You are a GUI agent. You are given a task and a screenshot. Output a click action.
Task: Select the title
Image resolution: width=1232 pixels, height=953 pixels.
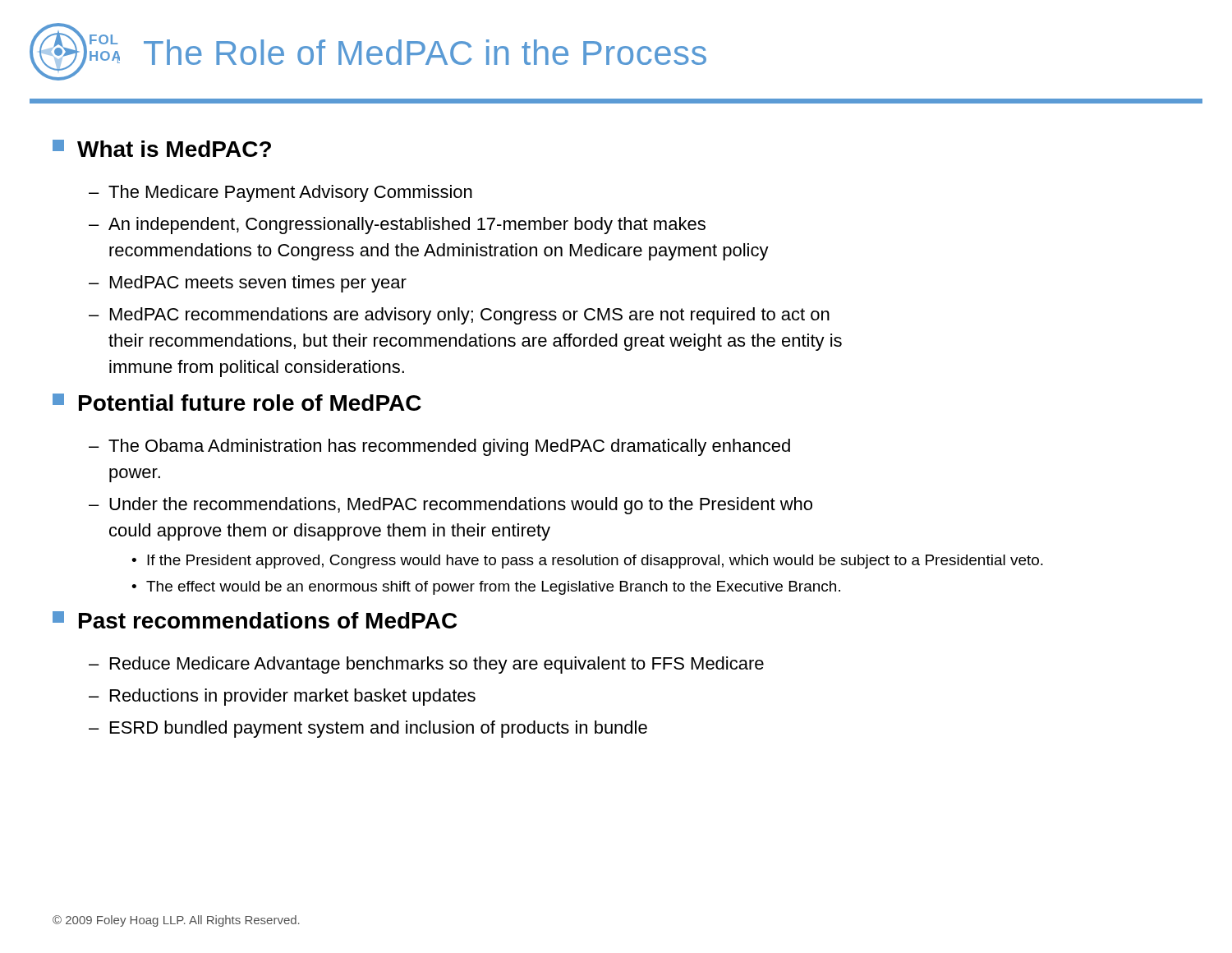(425, 53)
